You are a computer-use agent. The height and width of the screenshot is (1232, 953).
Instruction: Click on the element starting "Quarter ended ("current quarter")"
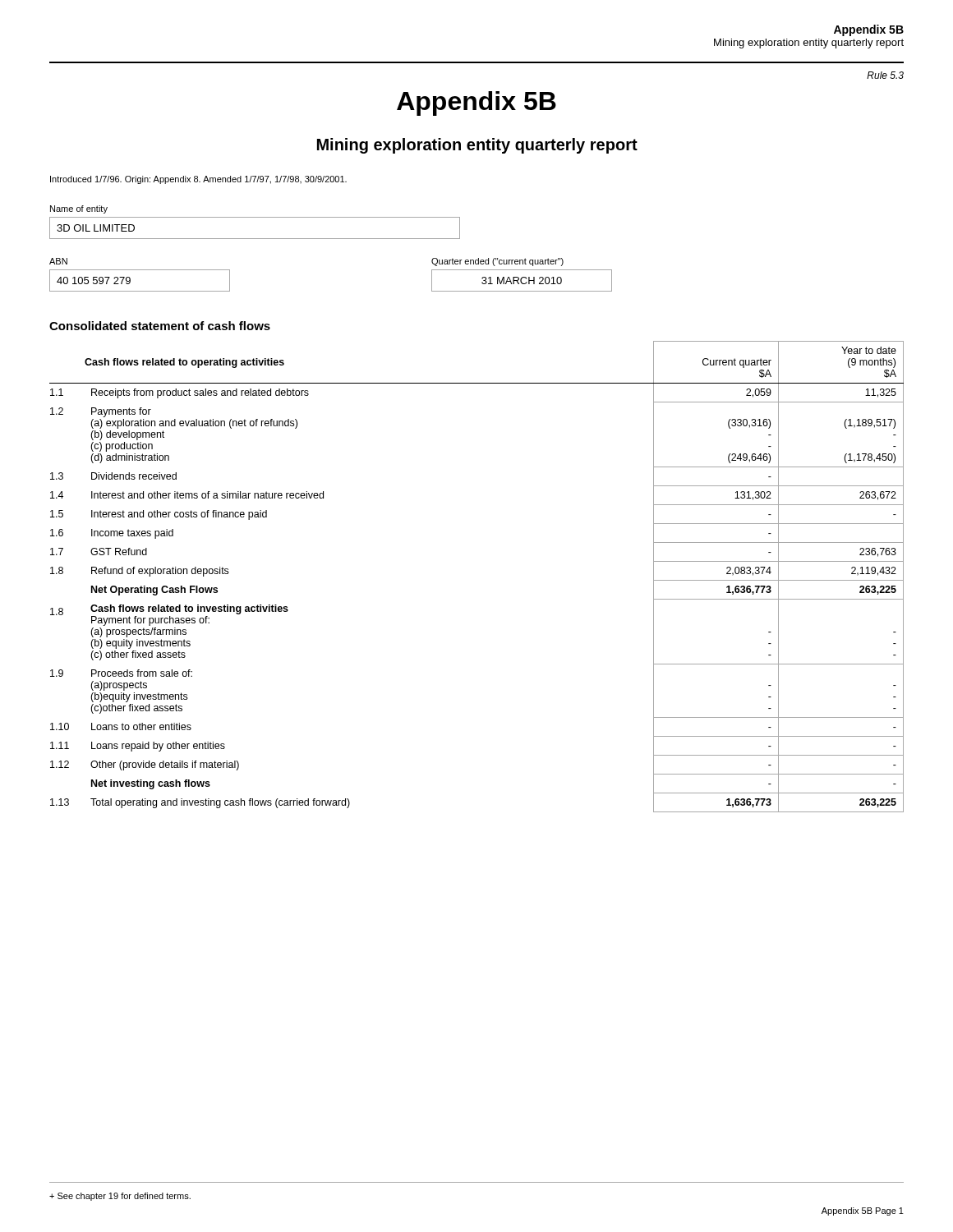pyautogui.click(x=498, y=261)
